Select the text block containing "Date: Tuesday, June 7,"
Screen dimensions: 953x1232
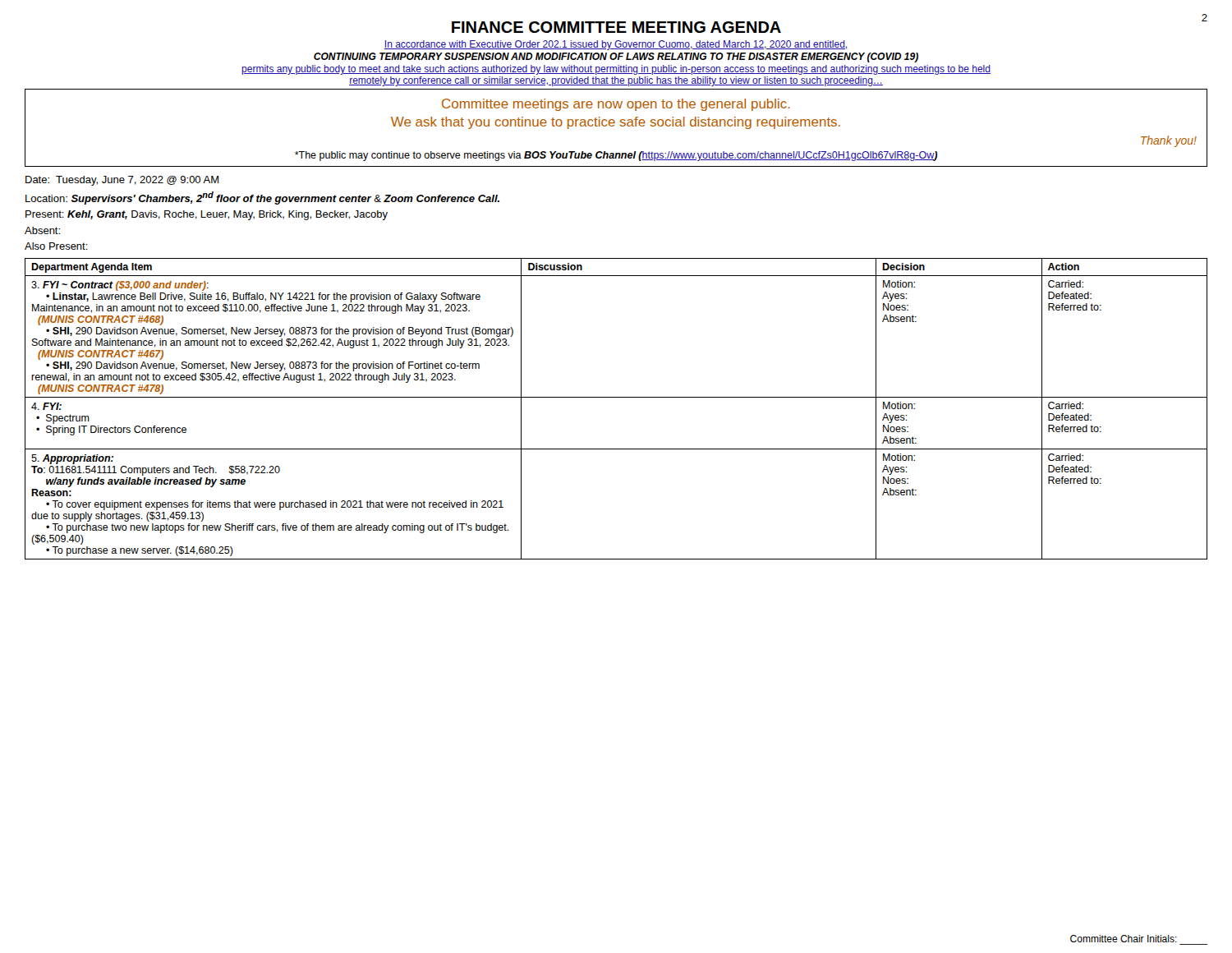pos(262,213)
